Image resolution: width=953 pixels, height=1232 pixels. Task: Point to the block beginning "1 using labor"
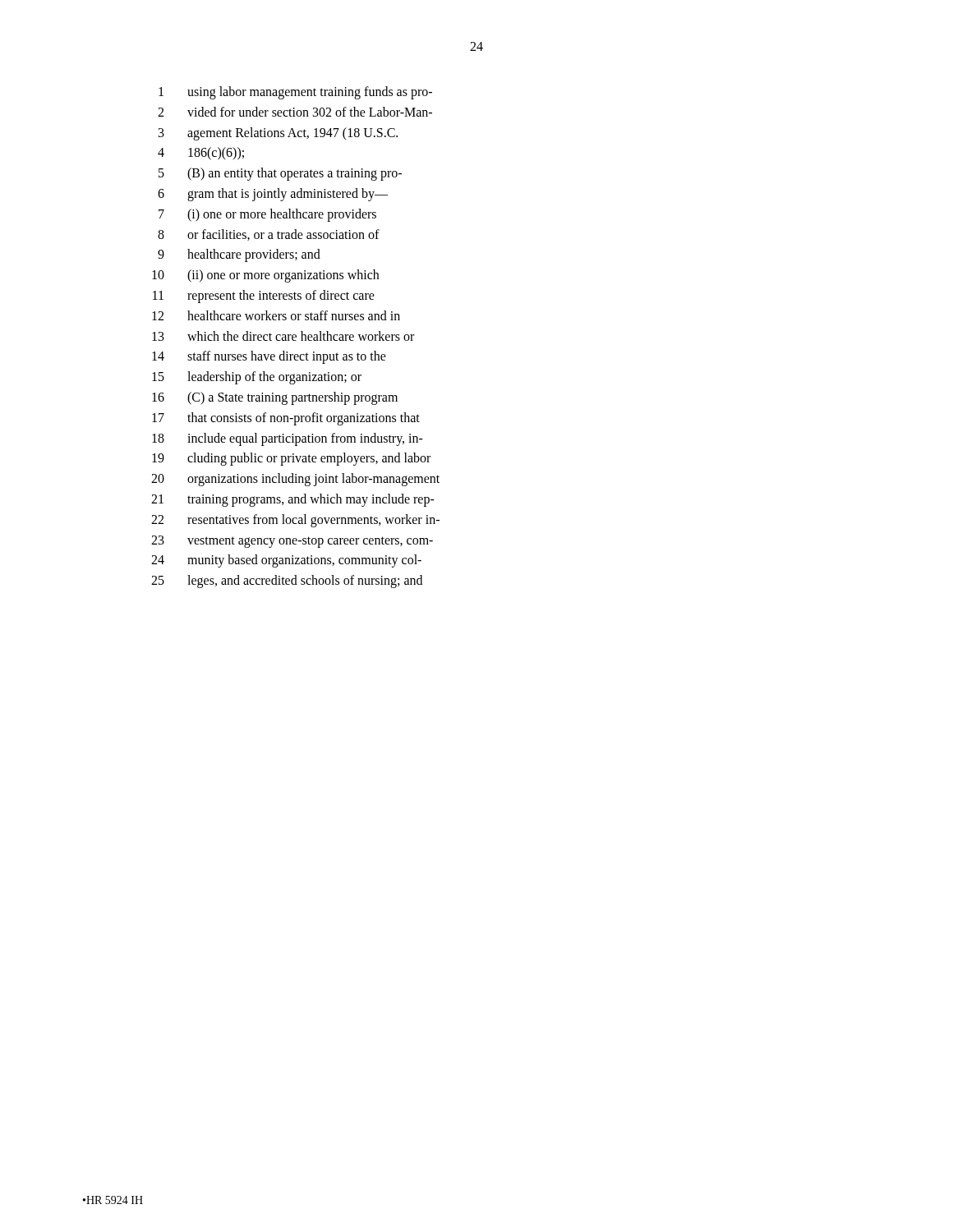pos(295,93)
